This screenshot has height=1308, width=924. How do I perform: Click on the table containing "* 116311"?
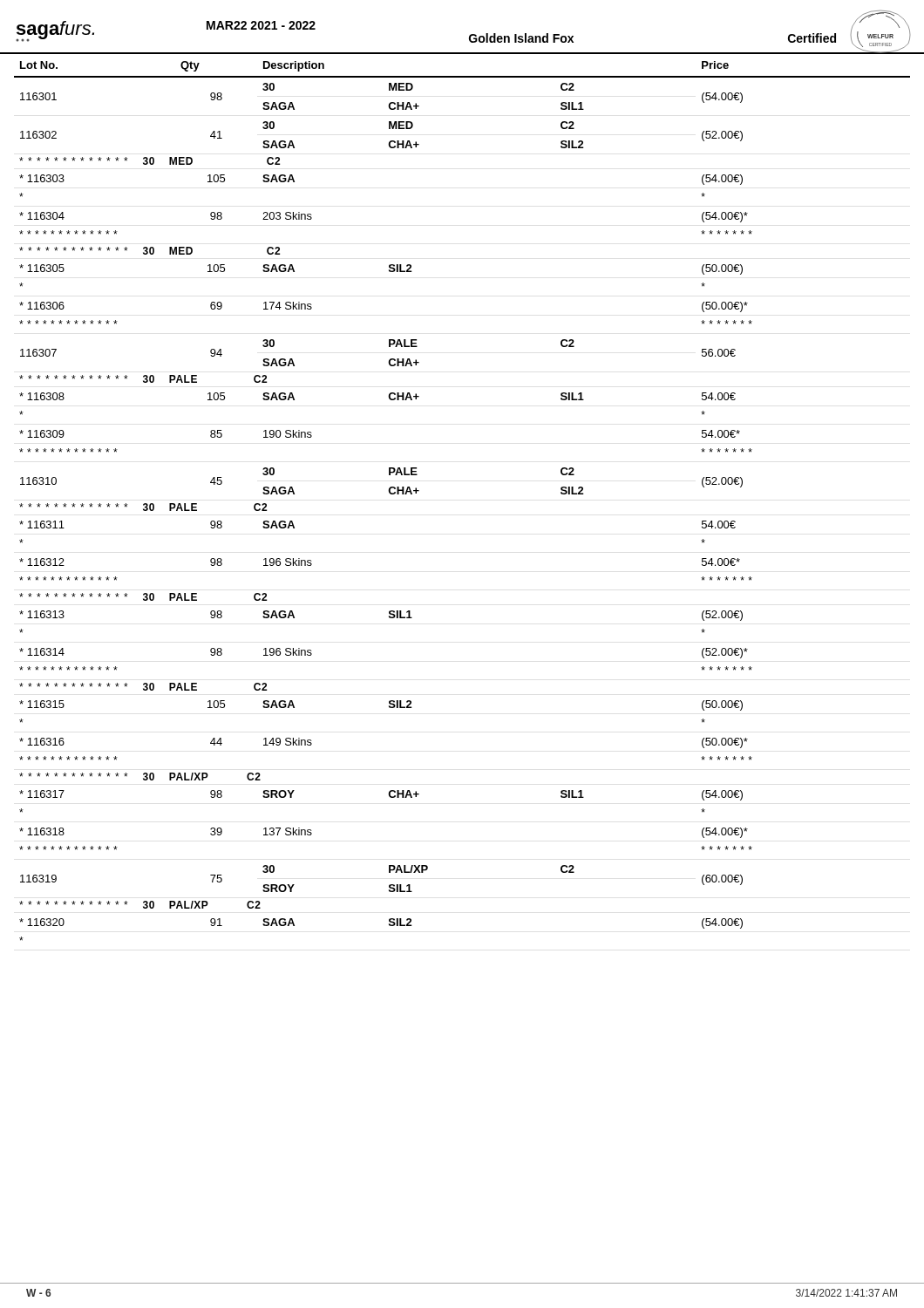[462, 502]
